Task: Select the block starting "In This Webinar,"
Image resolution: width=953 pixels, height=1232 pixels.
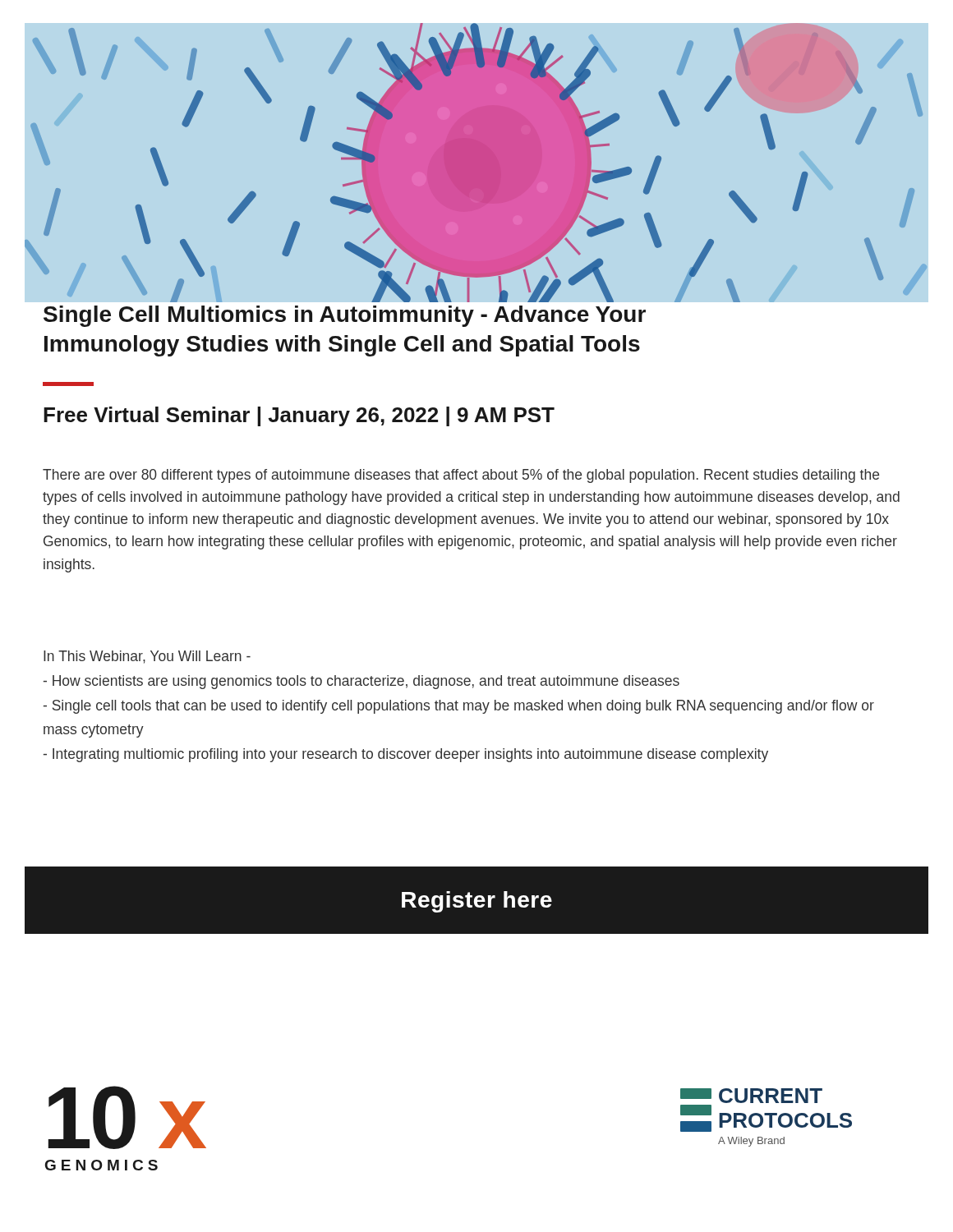Action: point(476,706)
